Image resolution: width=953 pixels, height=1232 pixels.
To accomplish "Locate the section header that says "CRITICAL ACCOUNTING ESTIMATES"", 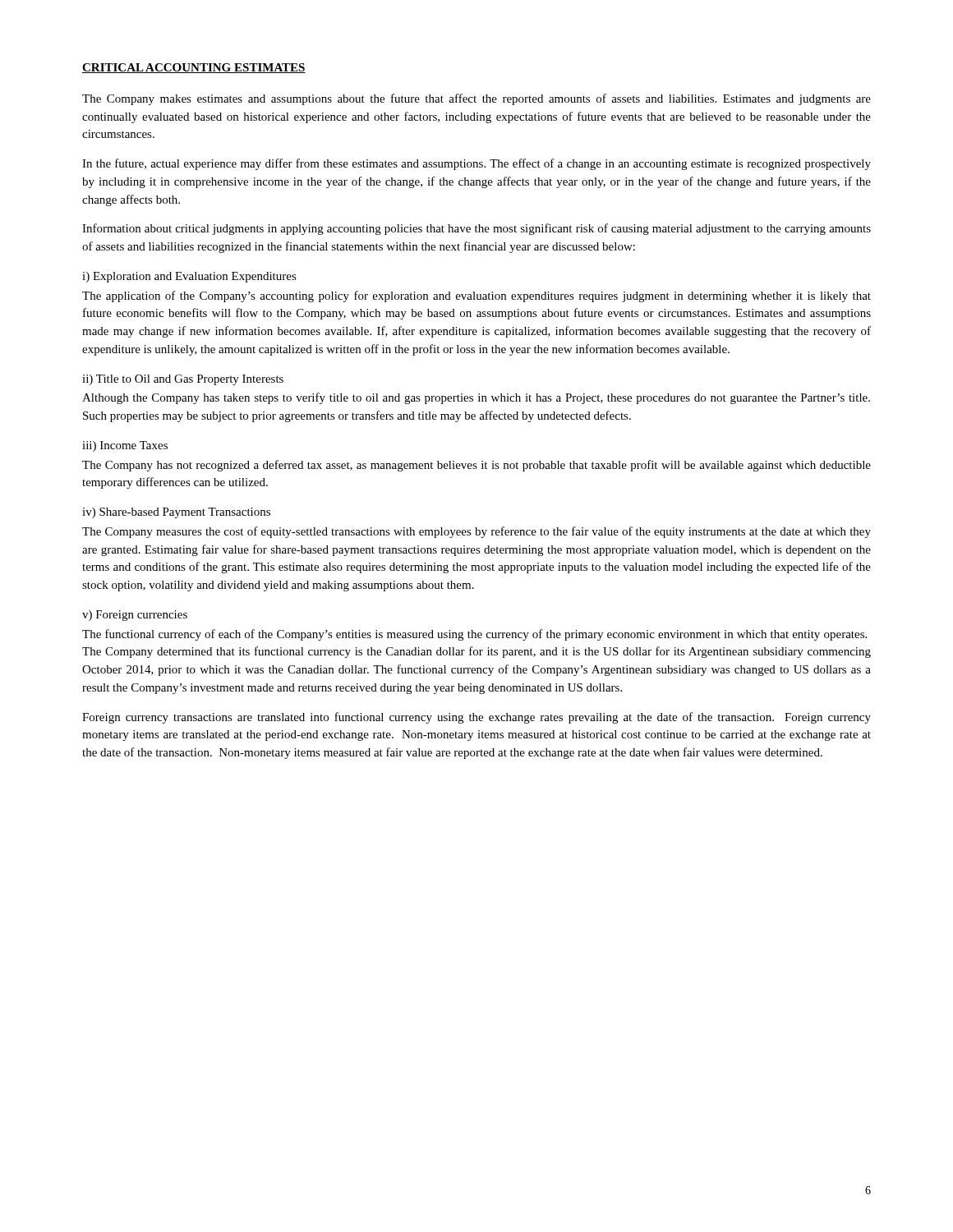I will click(x=194, y=67).
